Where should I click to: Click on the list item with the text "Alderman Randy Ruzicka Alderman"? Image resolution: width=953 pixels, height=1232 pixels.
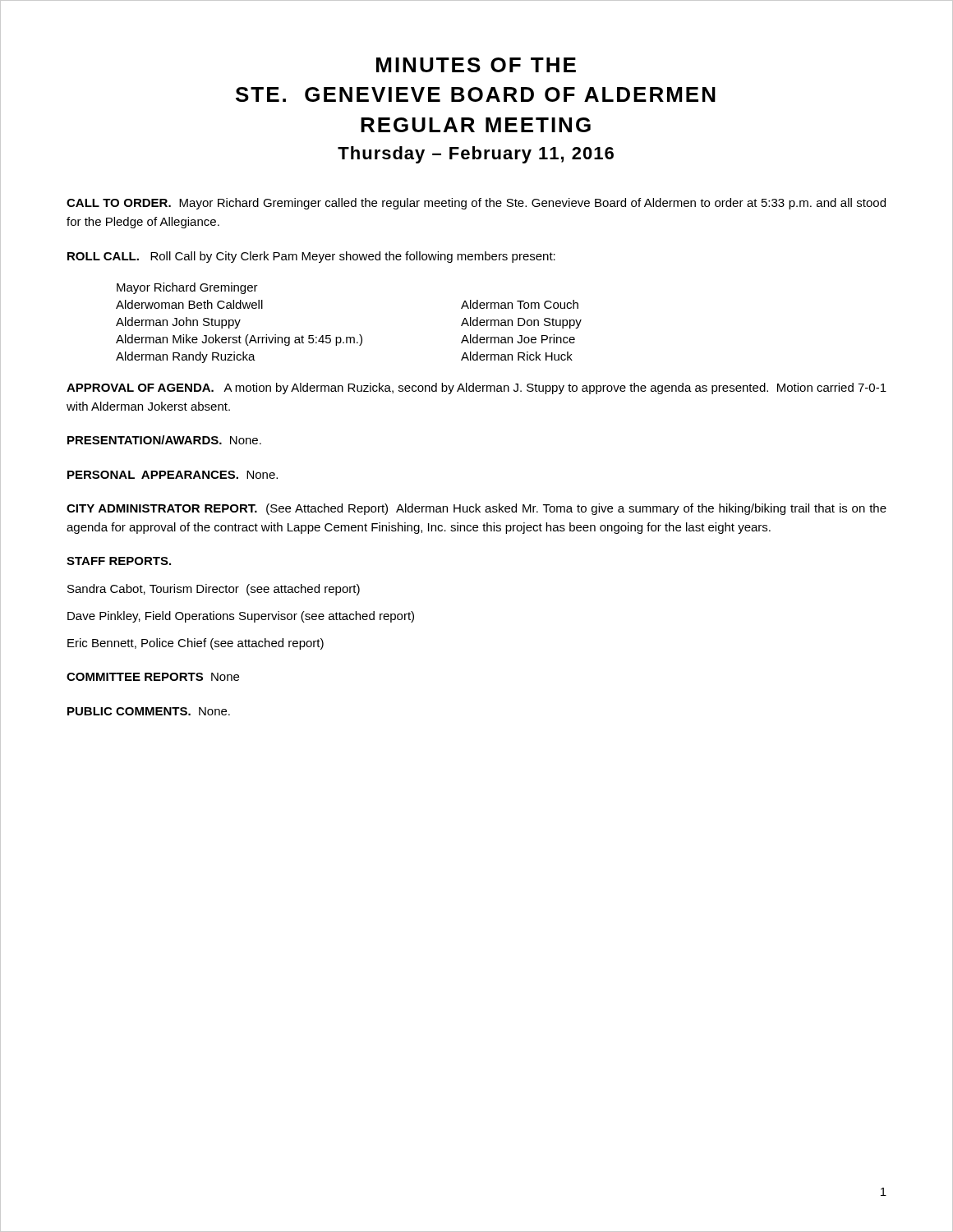point(187,357)
